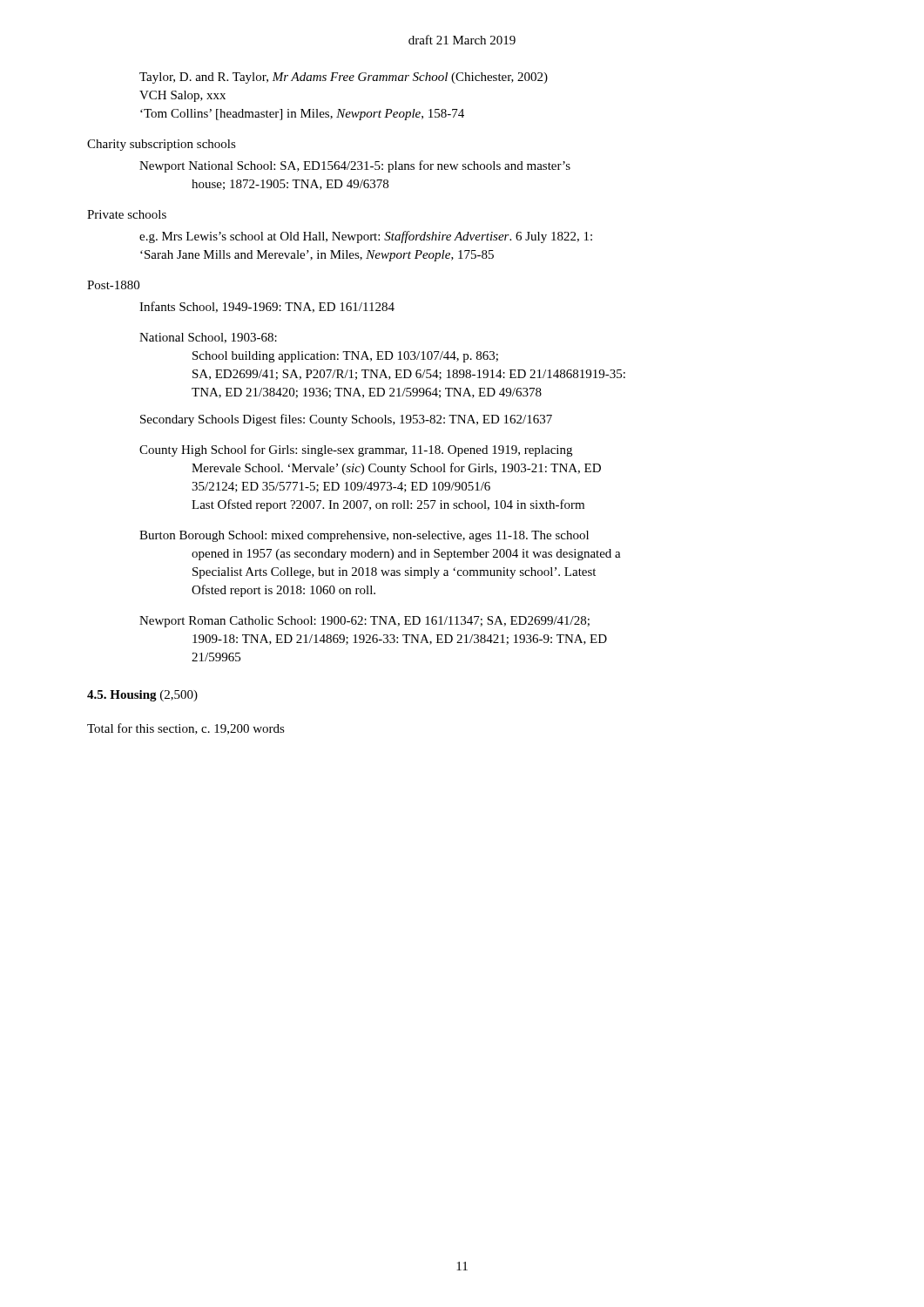Point to the block beginning "Newport Roman Catholic School: 1900-62: TNA, ED 161/11347;"
This screenshot has height=1307, width=924.
point(373,639)
